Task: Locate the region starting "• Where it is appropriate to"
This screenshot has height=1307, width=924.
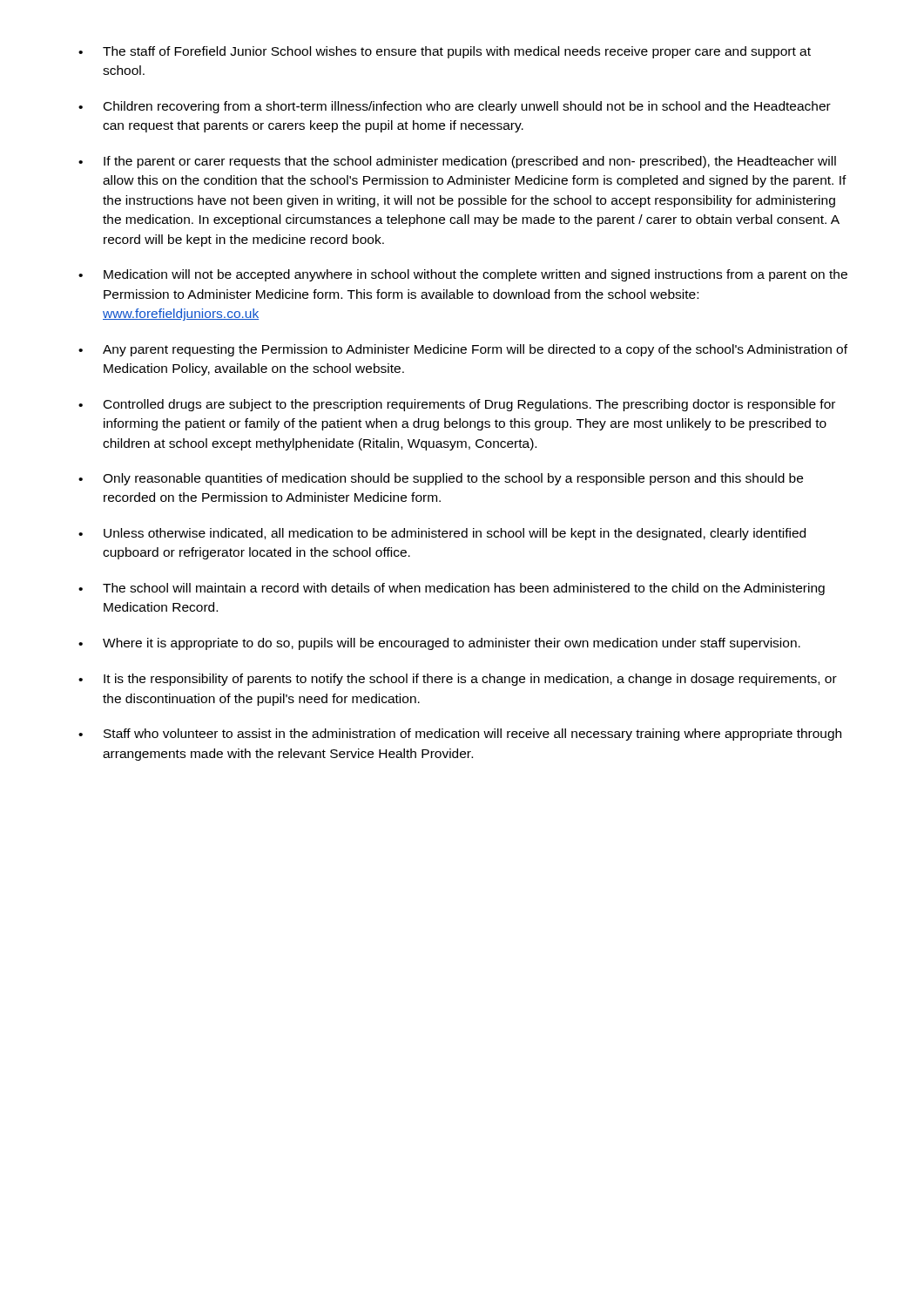Action: [440, 644]
